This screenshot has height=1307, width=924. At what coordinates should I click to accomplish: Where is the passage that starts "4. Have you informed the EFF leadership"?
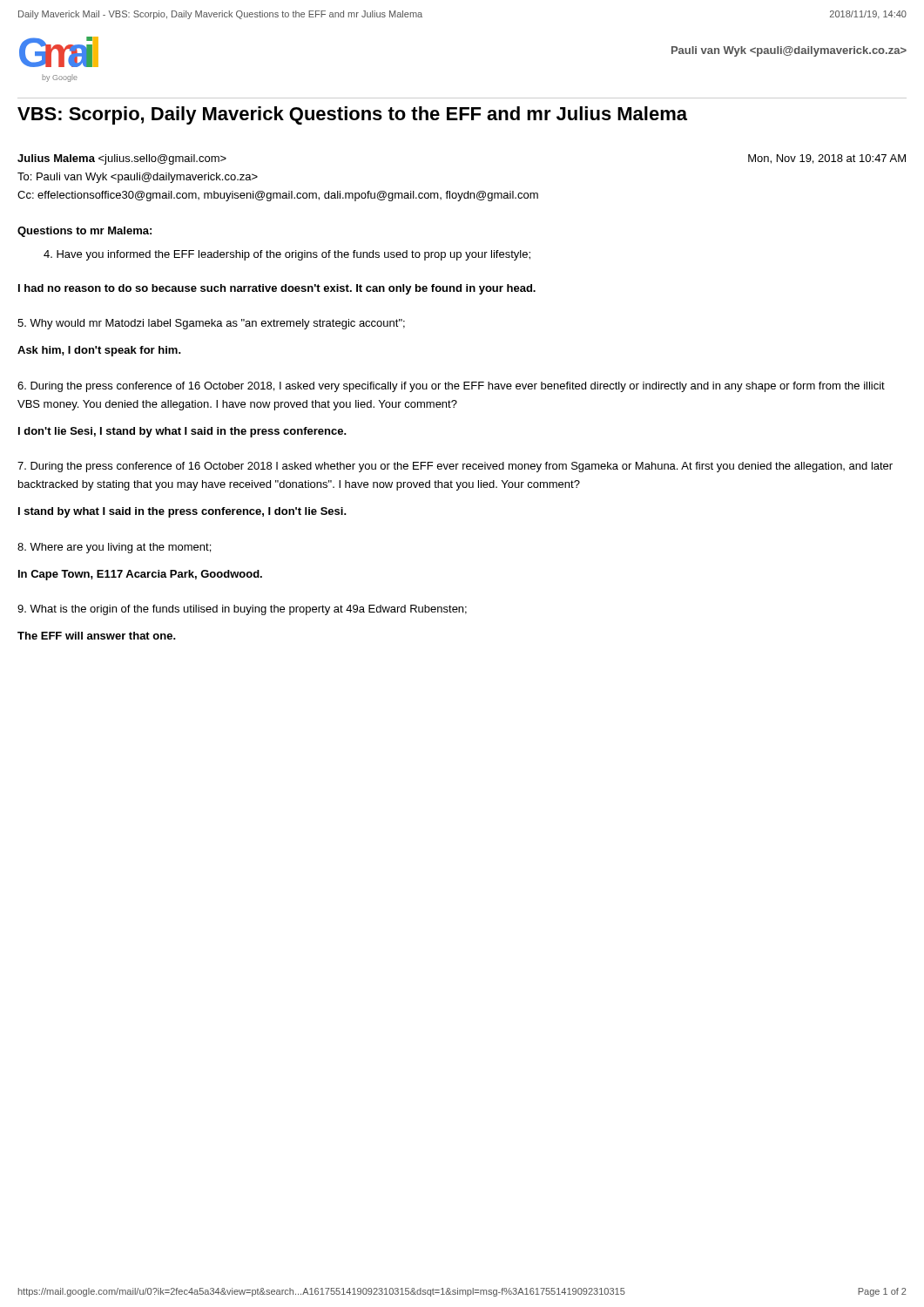[287, 254]
